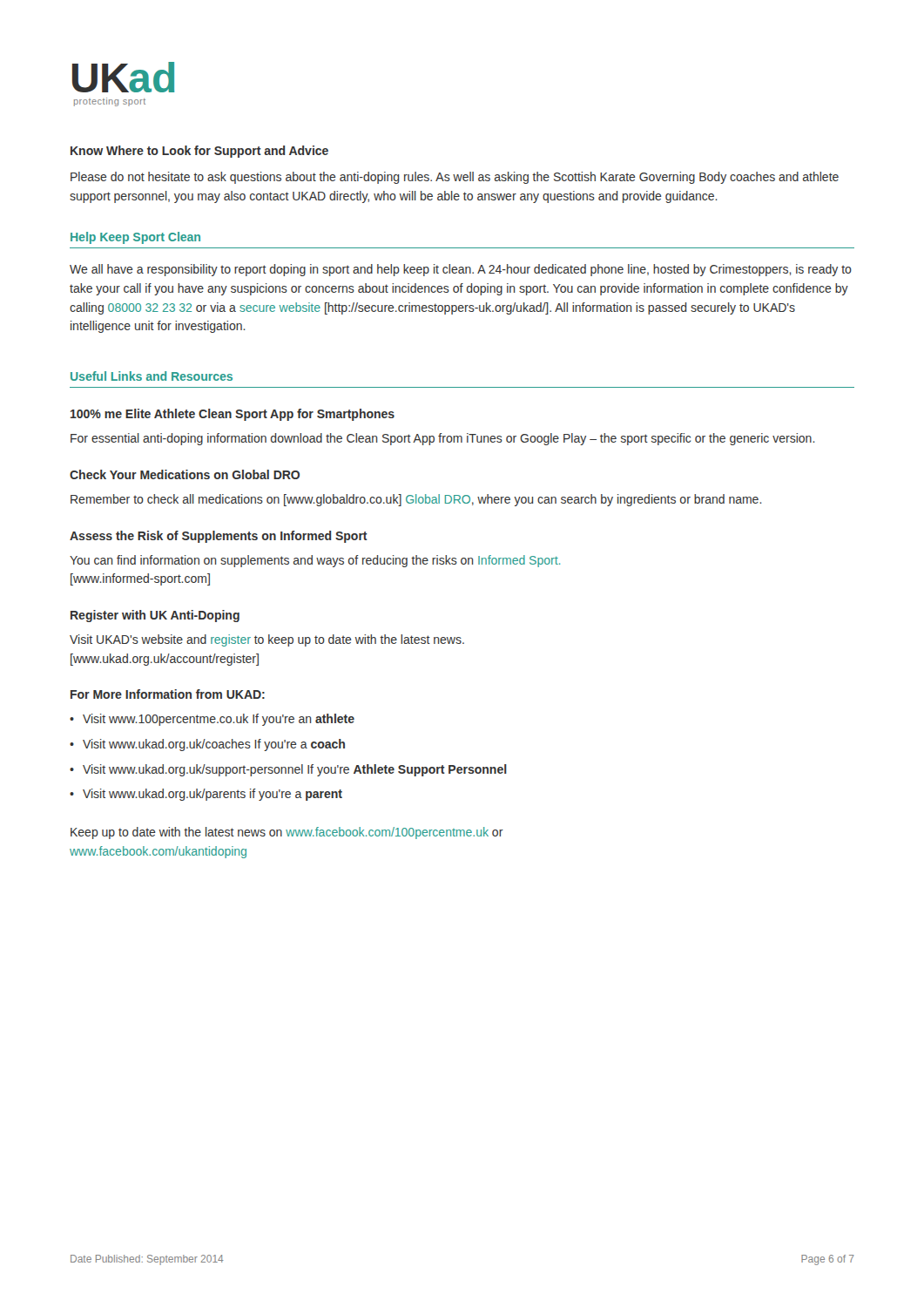
Task: Select the text block starting "You can find information on supplements"
Action: tap(315, 569)
